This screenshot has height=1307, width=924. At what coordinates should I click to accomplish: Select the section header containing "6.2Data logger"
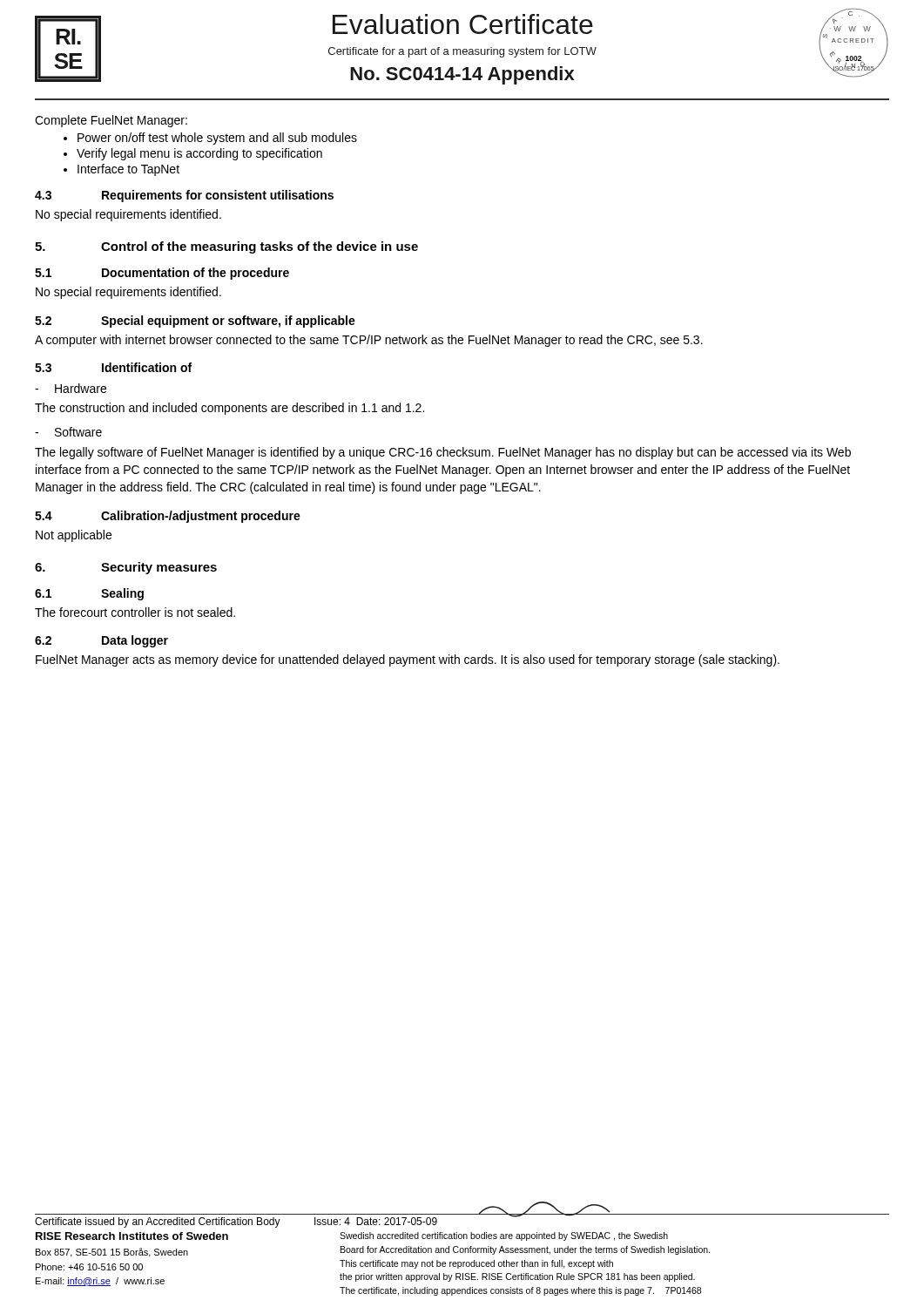point(101,641)
